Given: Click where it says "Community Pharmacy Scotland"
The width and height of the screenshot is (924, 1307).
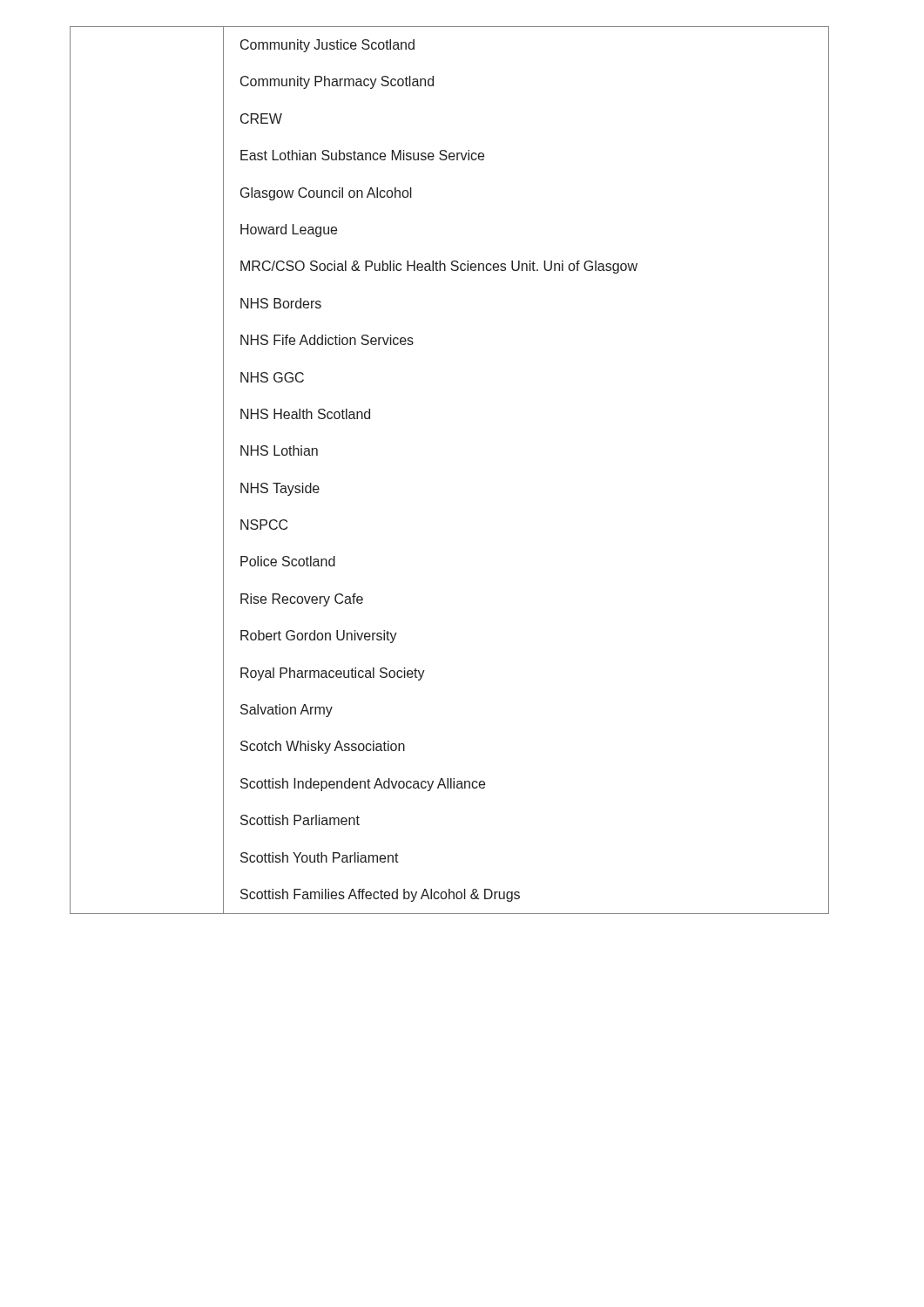Looking at the screenshot, I should point(337,82).
